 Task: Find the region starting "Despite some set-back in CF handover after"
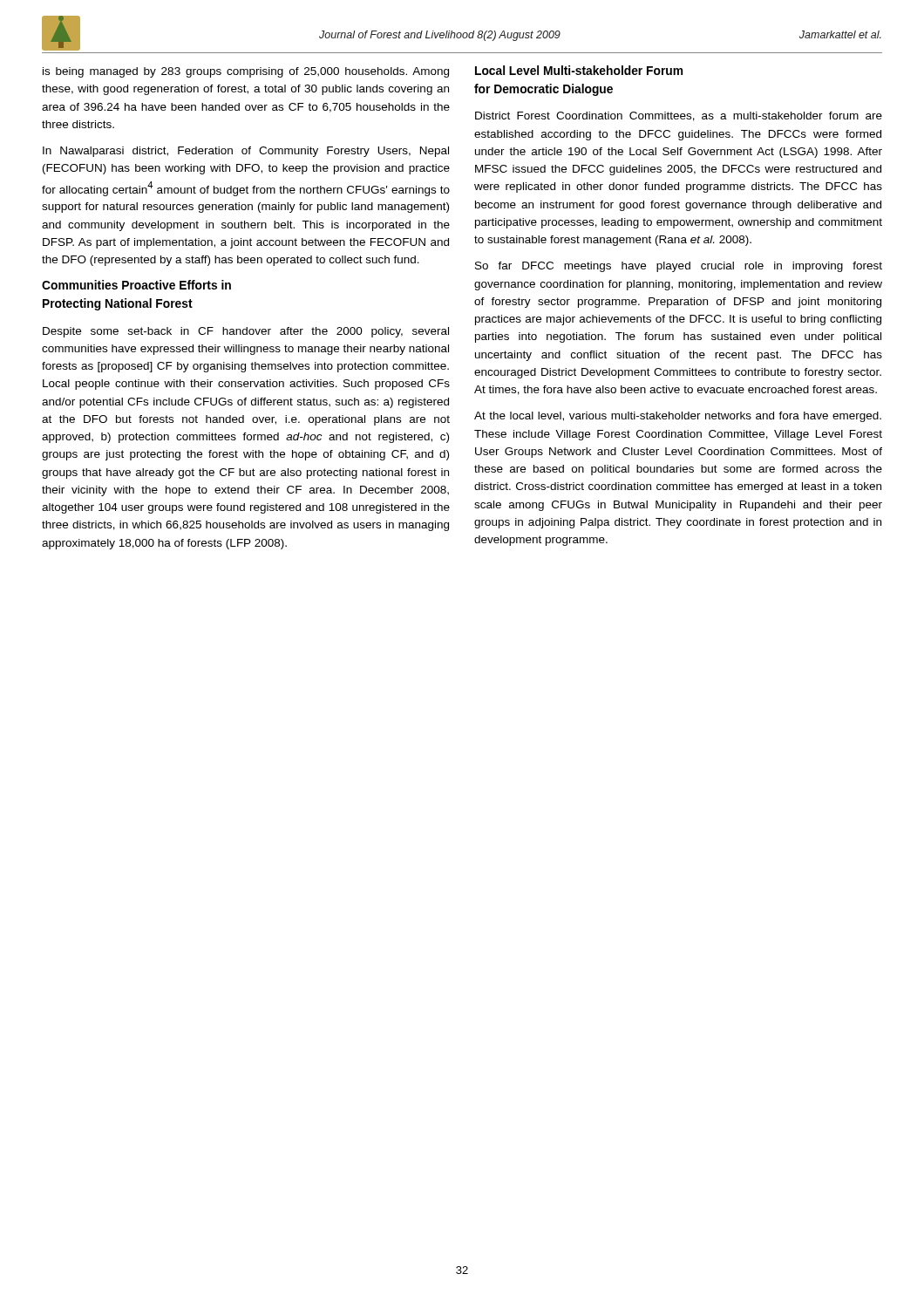(246, 437)
